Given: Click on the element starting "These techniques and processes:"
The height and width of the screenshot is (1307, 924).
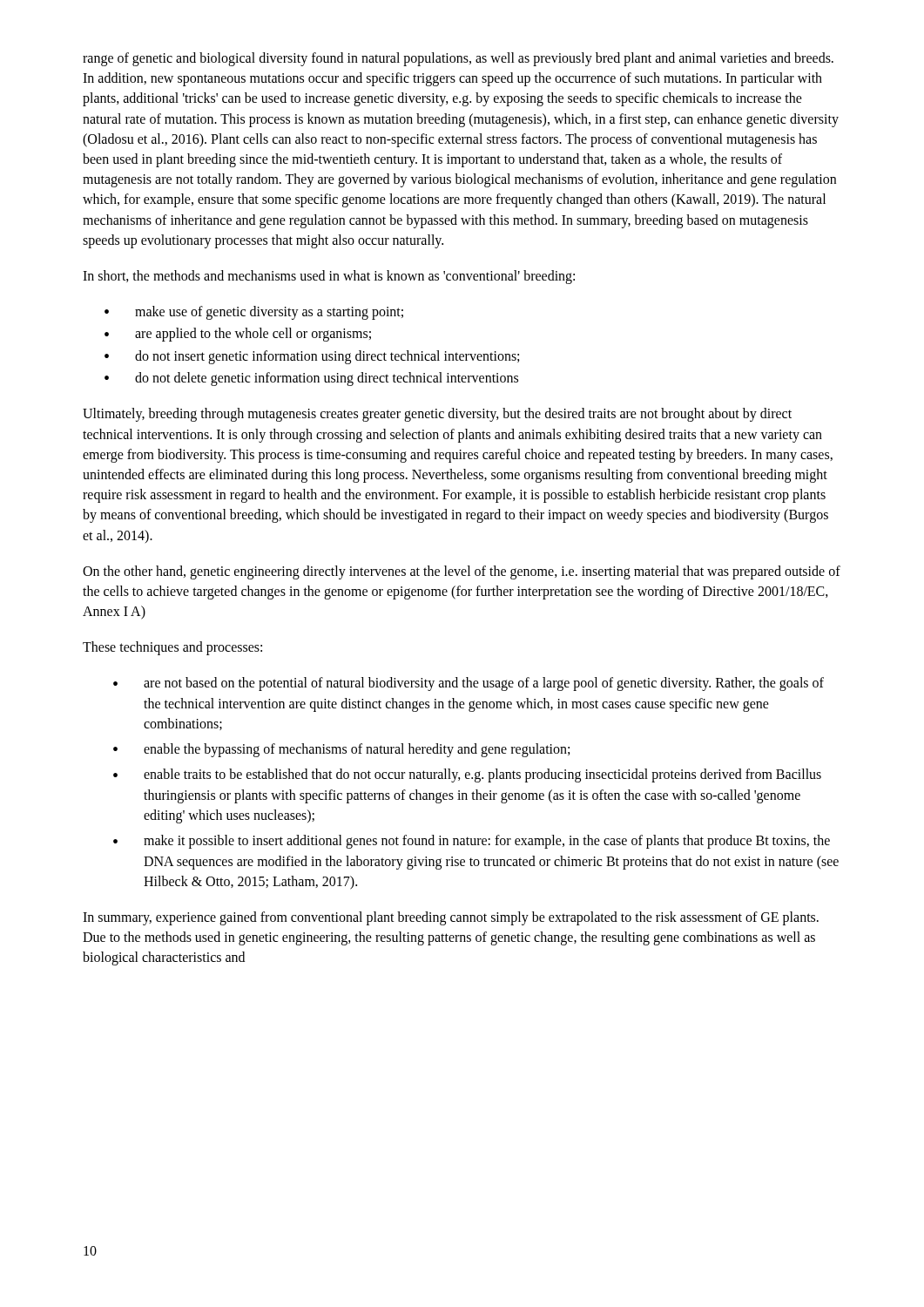Looking at the screenshot, I should tap(173, 647).
